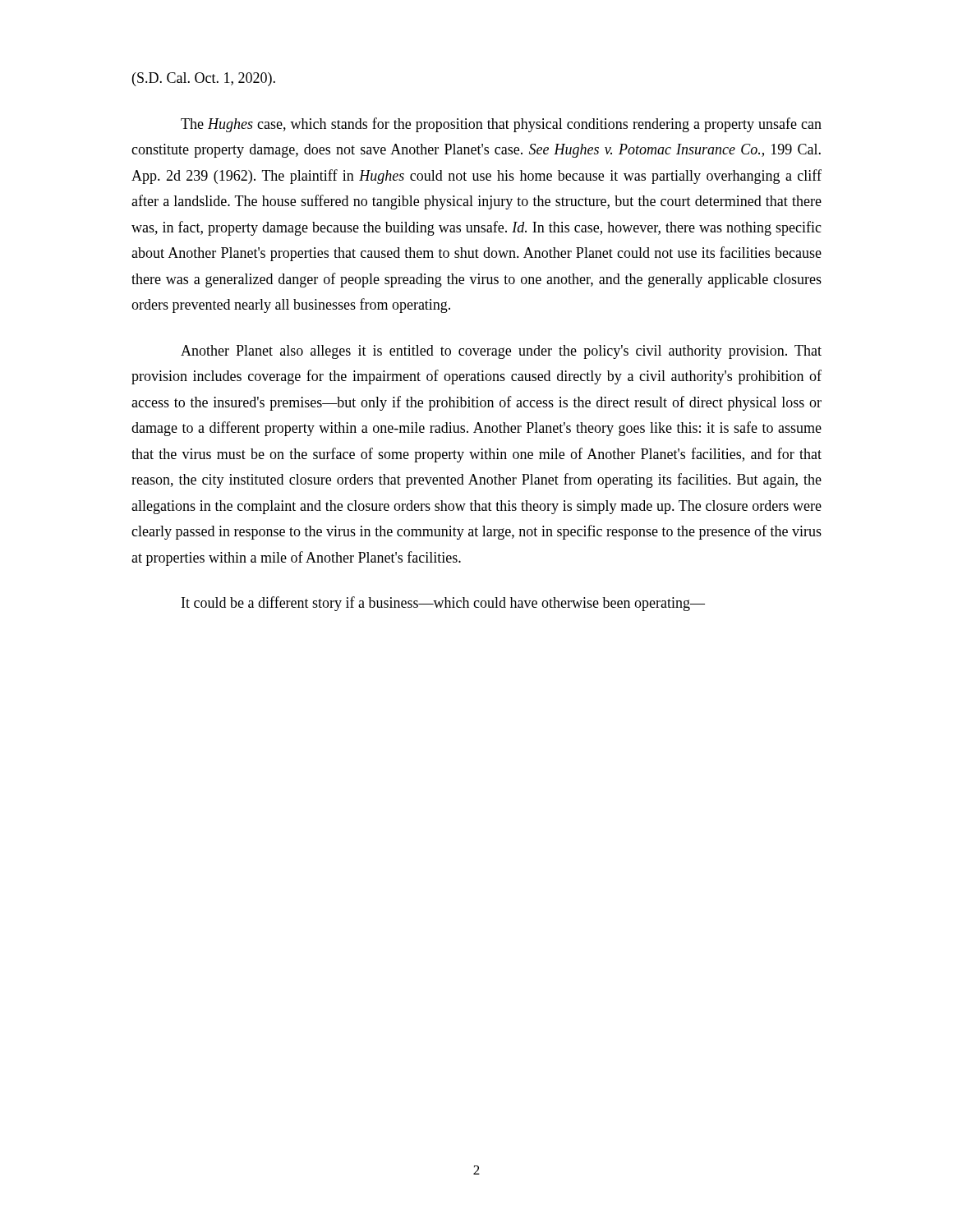Where is the passage that starts "It could be a different story if"?
The image size is (953, 1232).
(x=443, y=603)
